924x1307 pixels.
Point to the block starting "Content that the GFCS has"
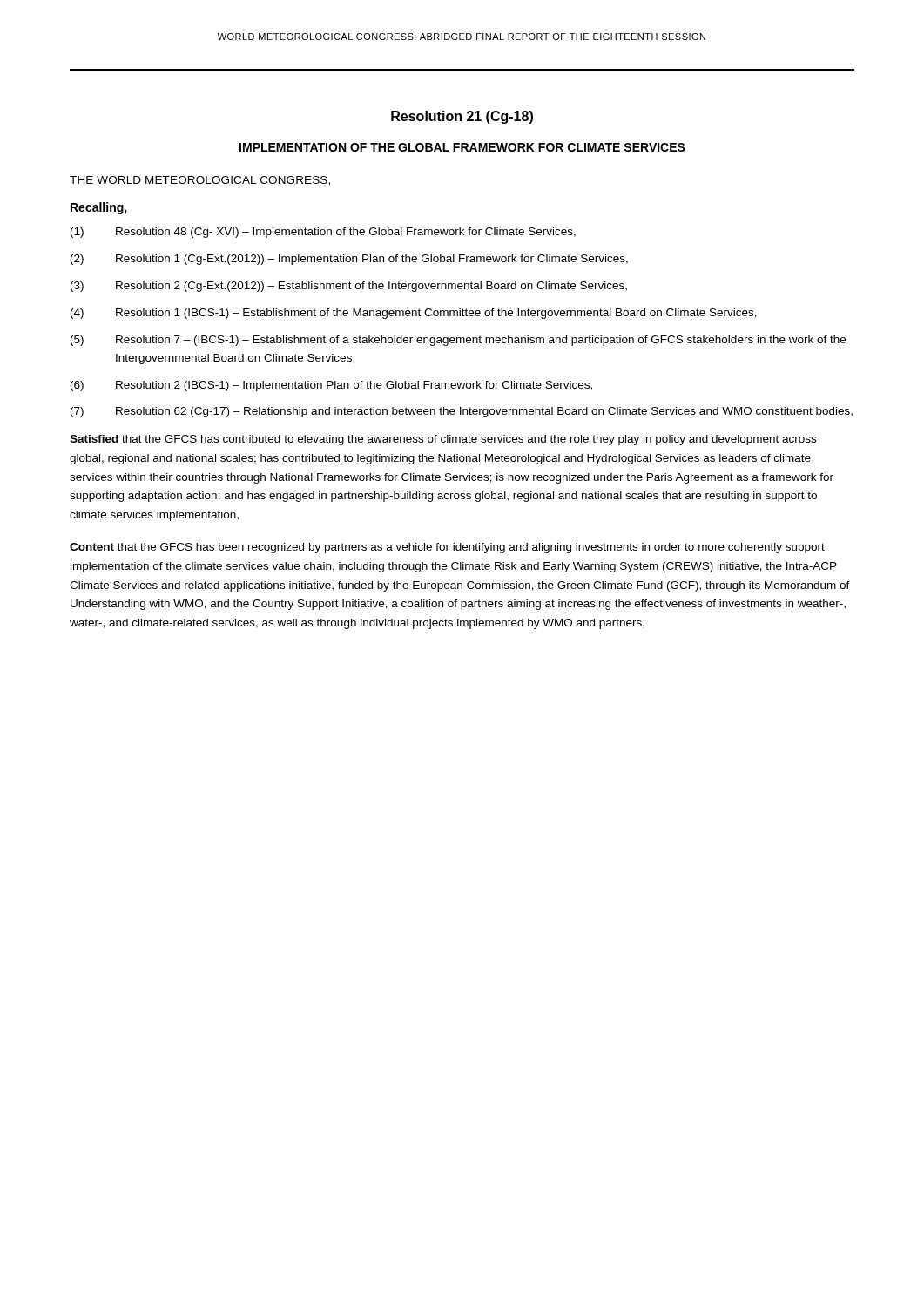coord(459,585)
